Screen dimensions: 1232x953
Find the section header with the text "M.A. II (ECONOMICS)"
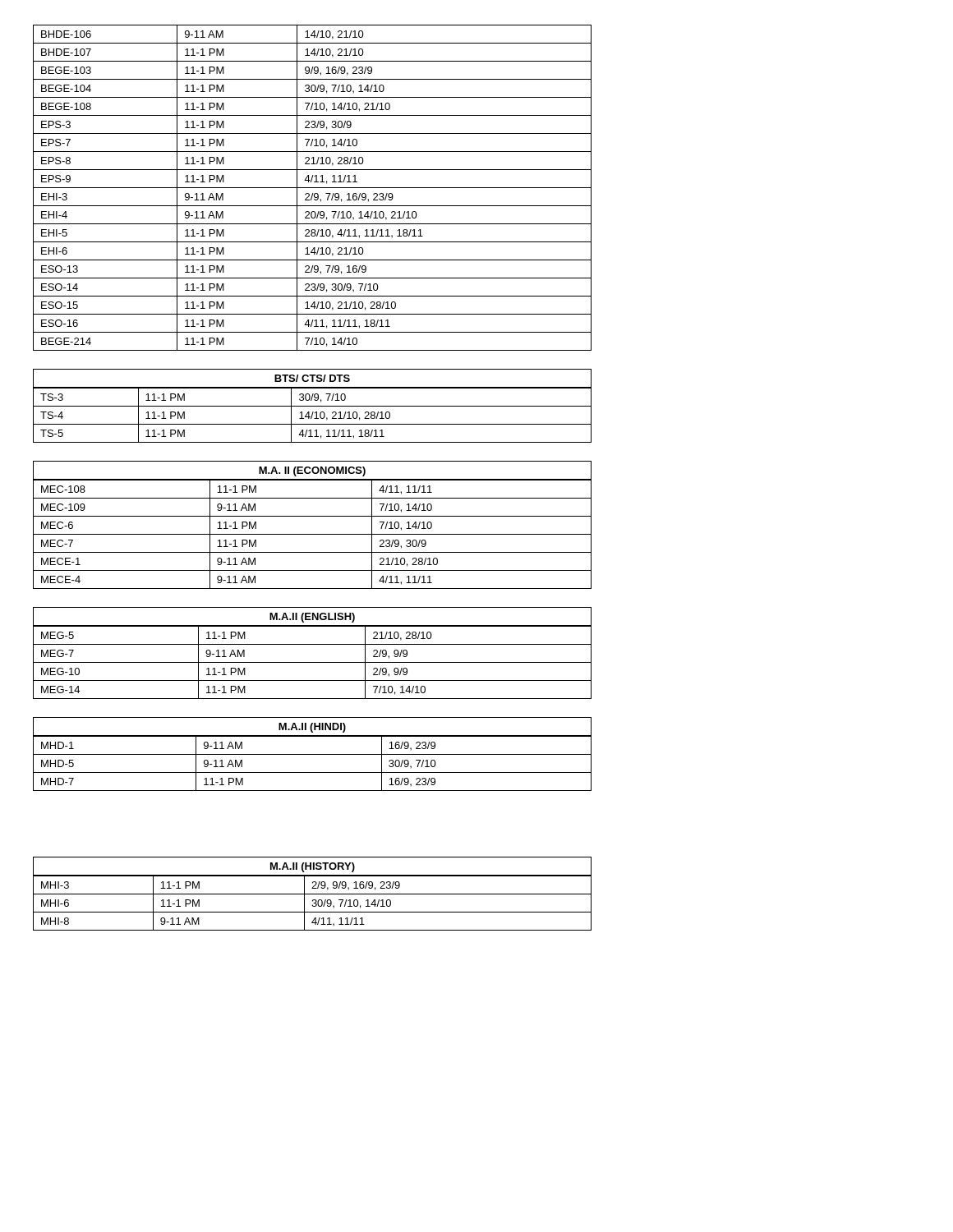pos(312,470)
